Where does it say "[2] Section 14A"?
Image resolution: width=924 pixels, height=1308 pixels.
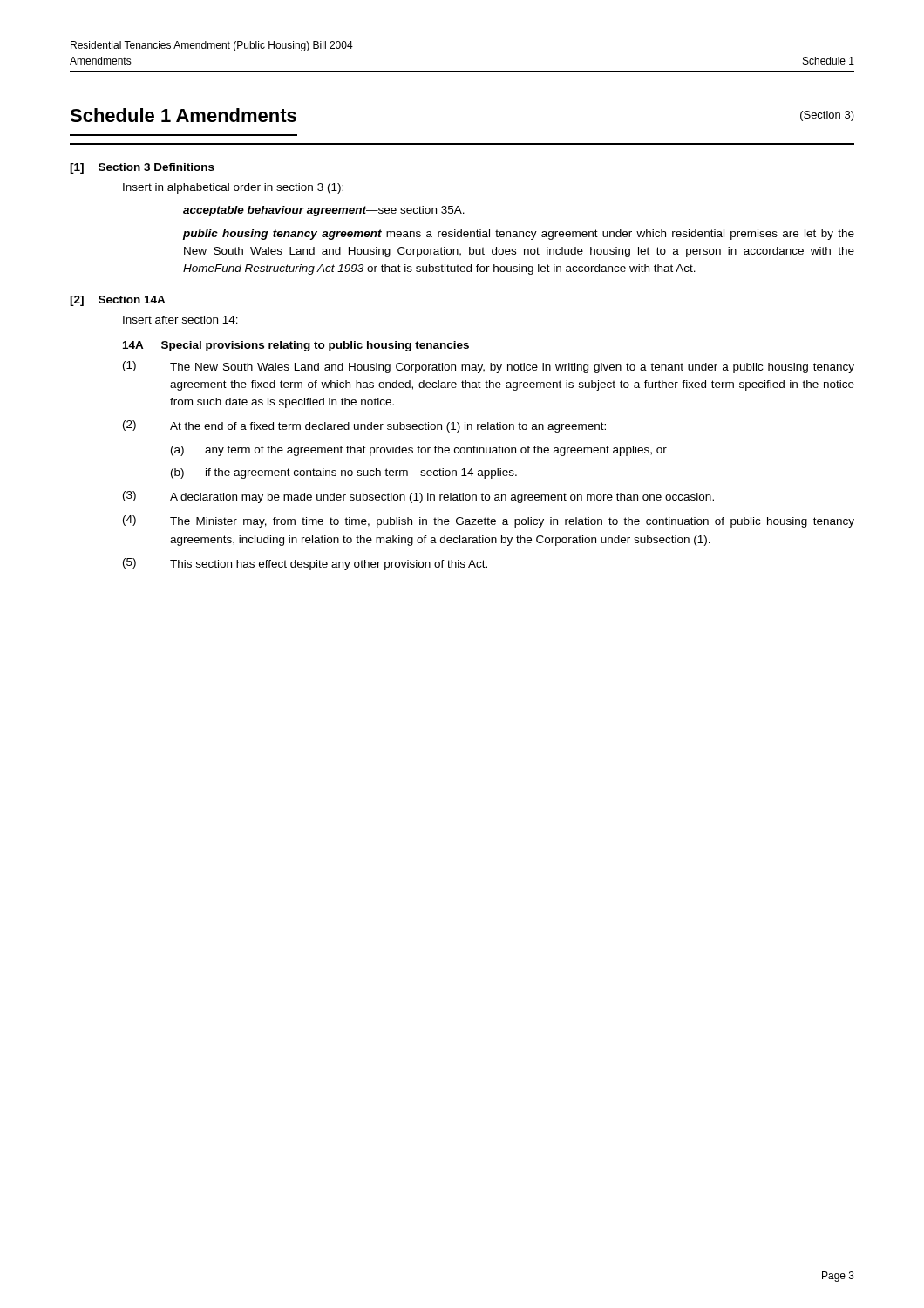tap(118, 300)
